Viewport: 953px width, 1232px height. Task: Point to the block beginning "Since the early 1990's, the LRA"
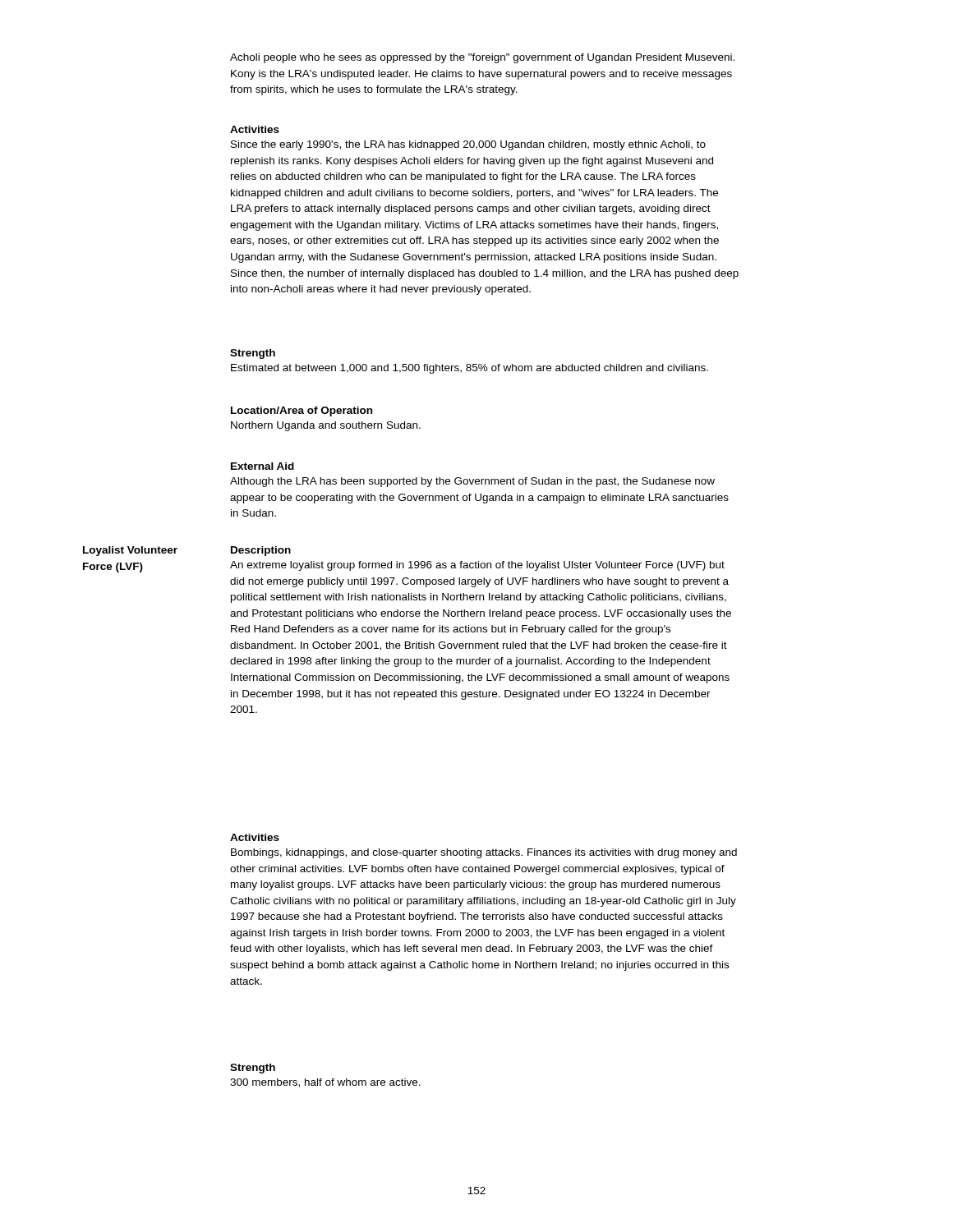[x=484, y=216]
